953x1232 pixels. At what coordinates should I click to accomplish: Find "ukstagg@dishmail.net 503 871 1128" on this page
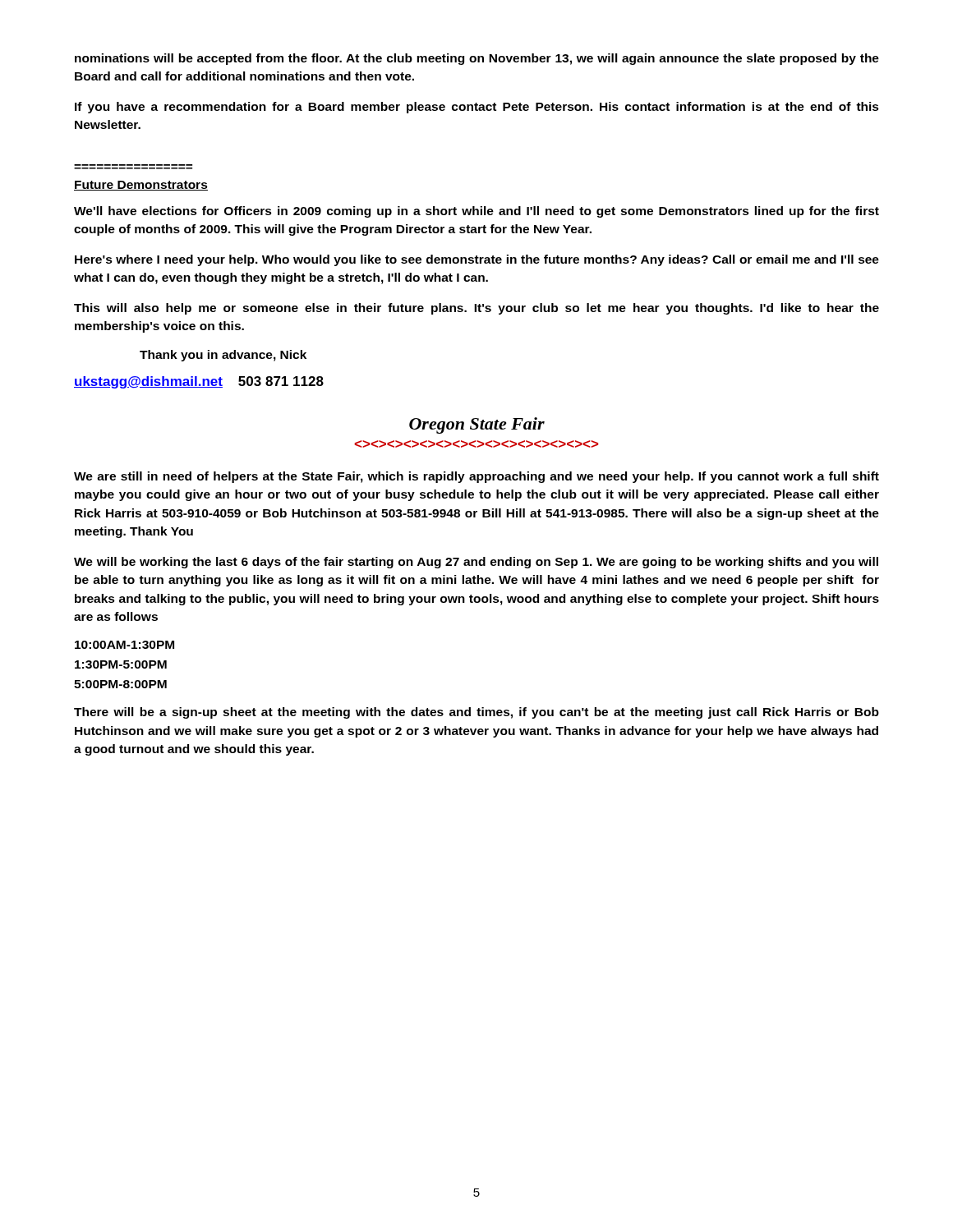(x=199, y=381)
